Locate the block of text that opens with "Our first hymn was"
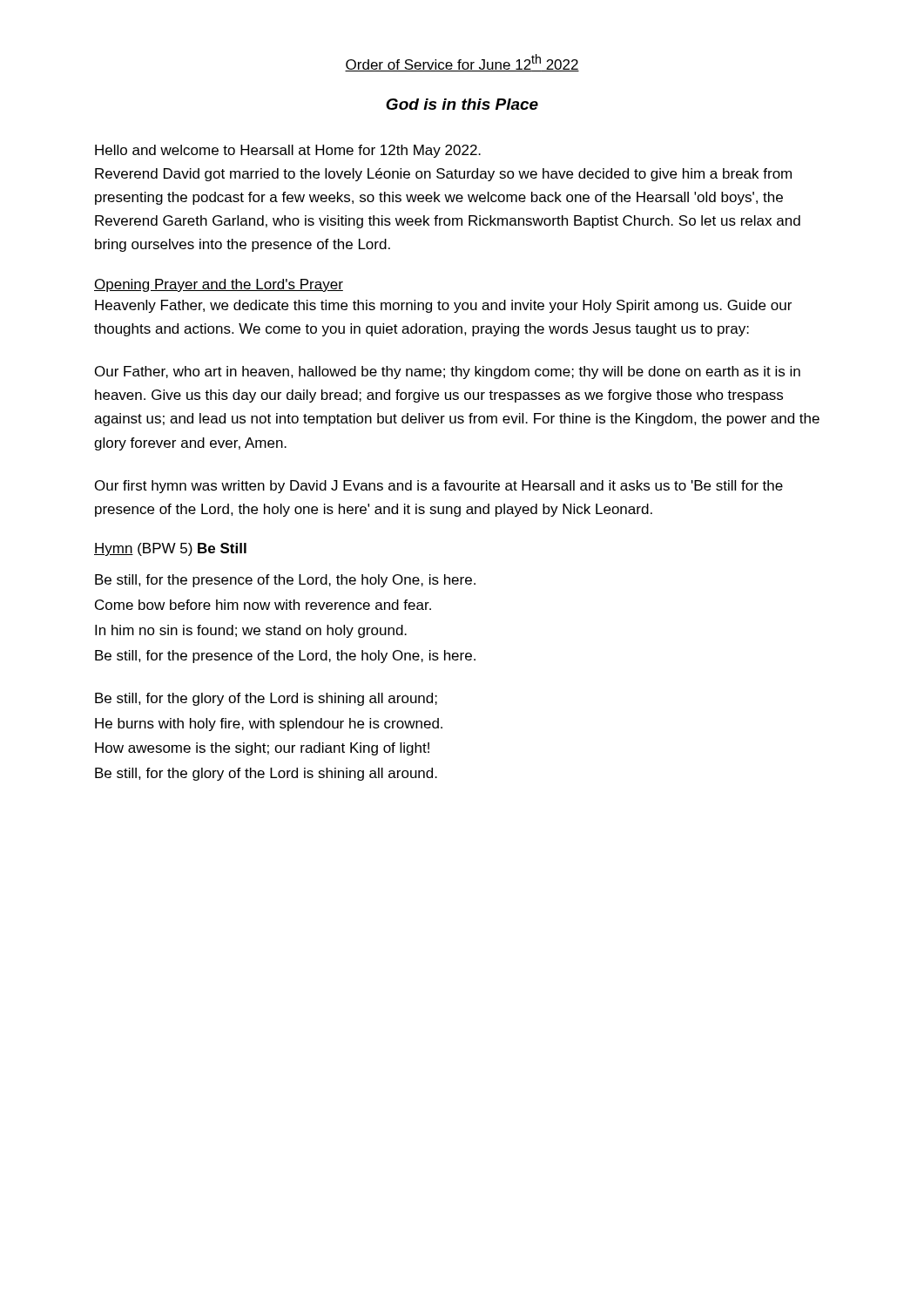 tap(439, 497)
